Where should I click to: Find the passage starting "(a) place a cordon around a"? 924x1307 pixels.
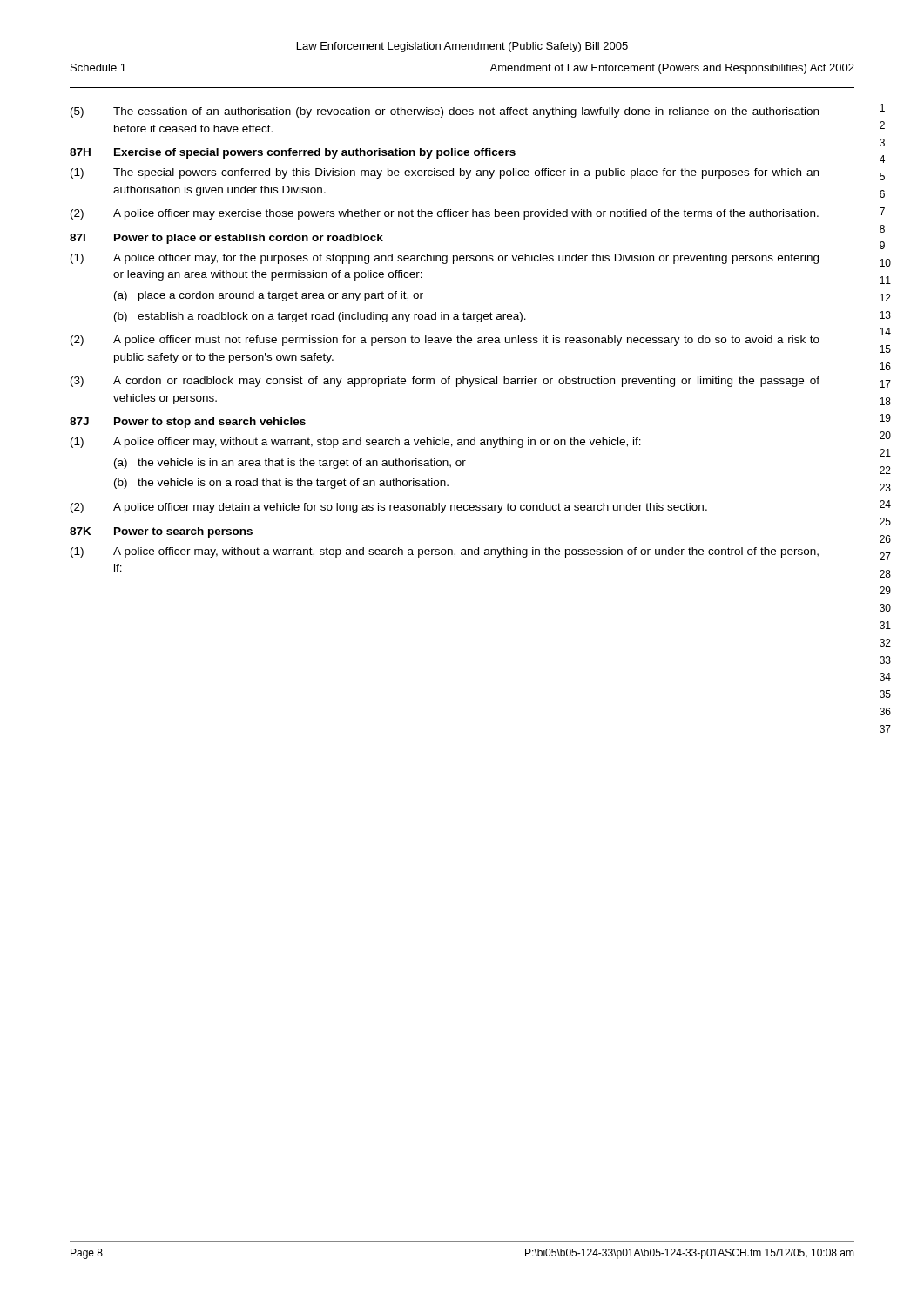pos(269,296)
